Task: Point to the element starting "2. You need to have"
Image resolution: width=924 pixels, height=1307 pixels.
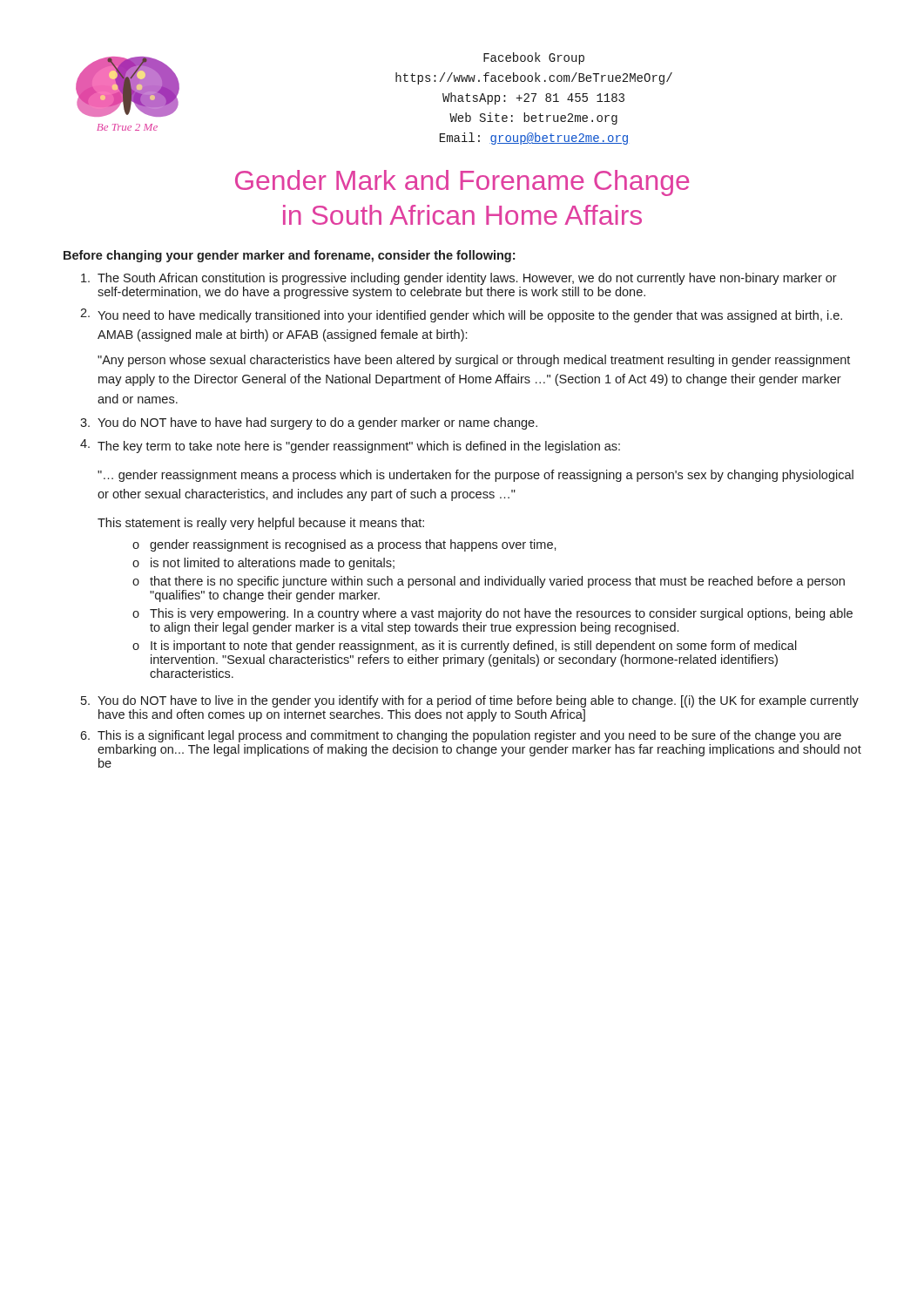Action: (462, 357)
